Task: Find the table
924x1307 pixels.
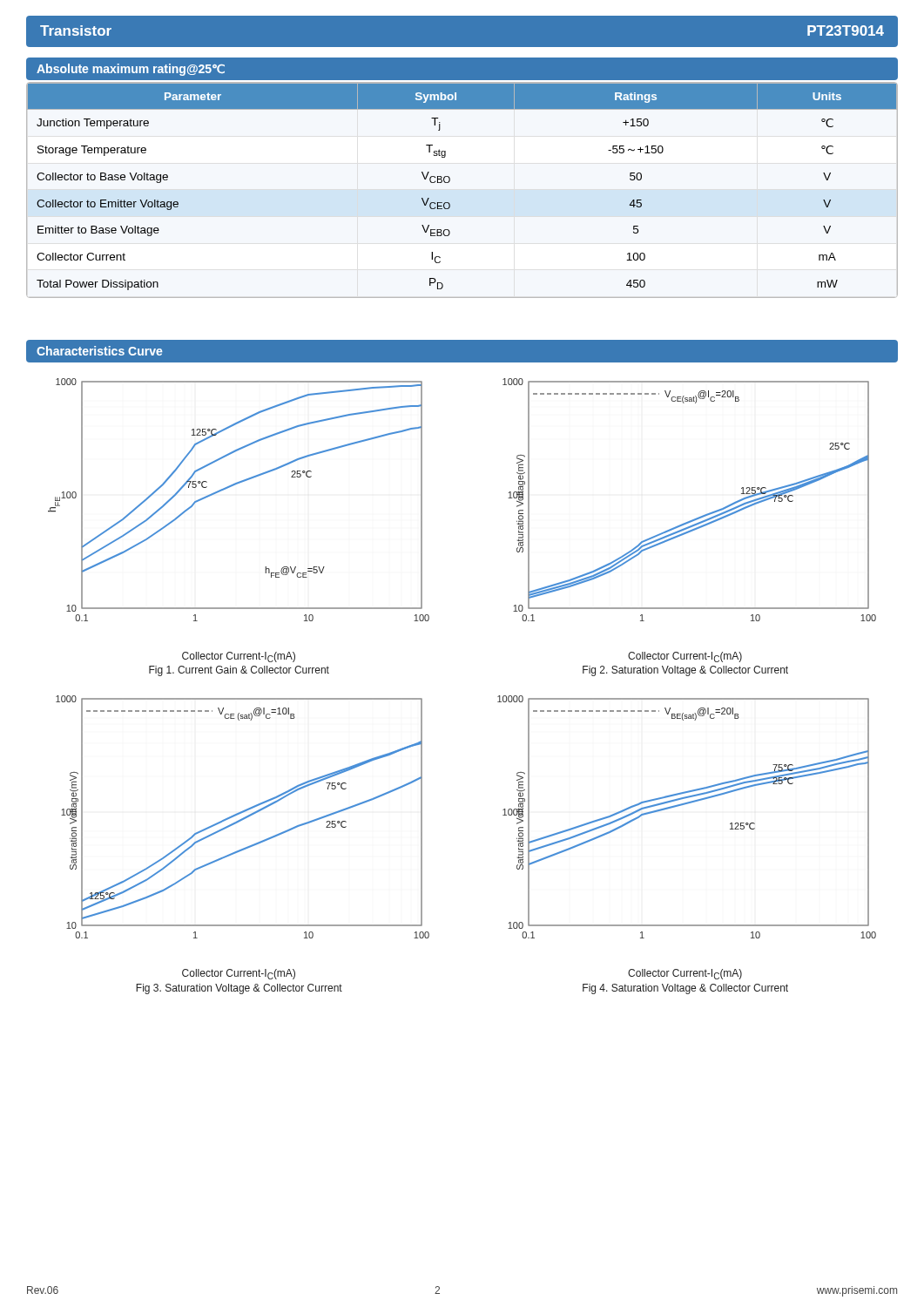Action: (x=462, y=190)
